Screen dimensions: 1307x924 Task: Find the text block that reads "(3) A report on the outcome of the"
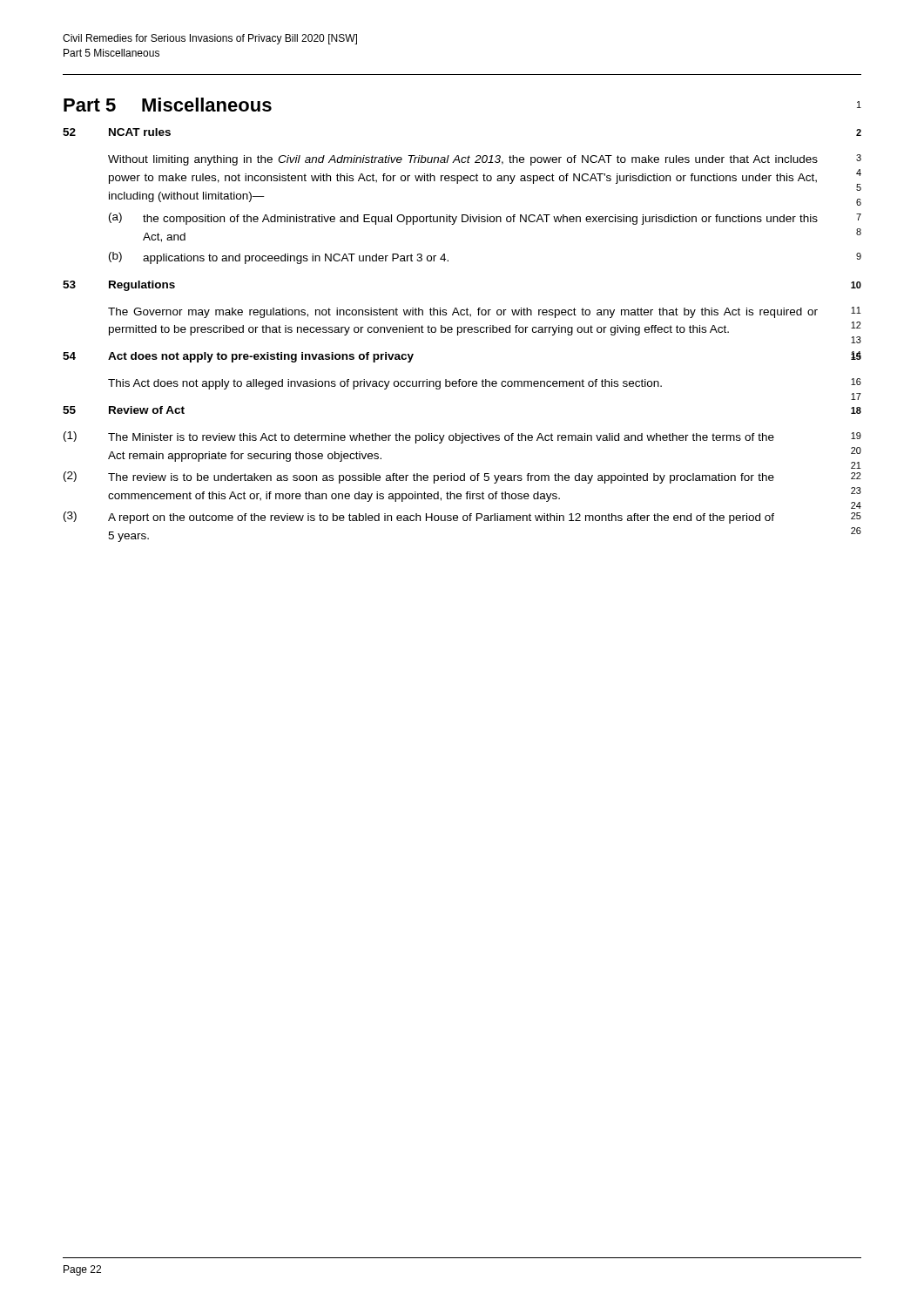(418, 527)
